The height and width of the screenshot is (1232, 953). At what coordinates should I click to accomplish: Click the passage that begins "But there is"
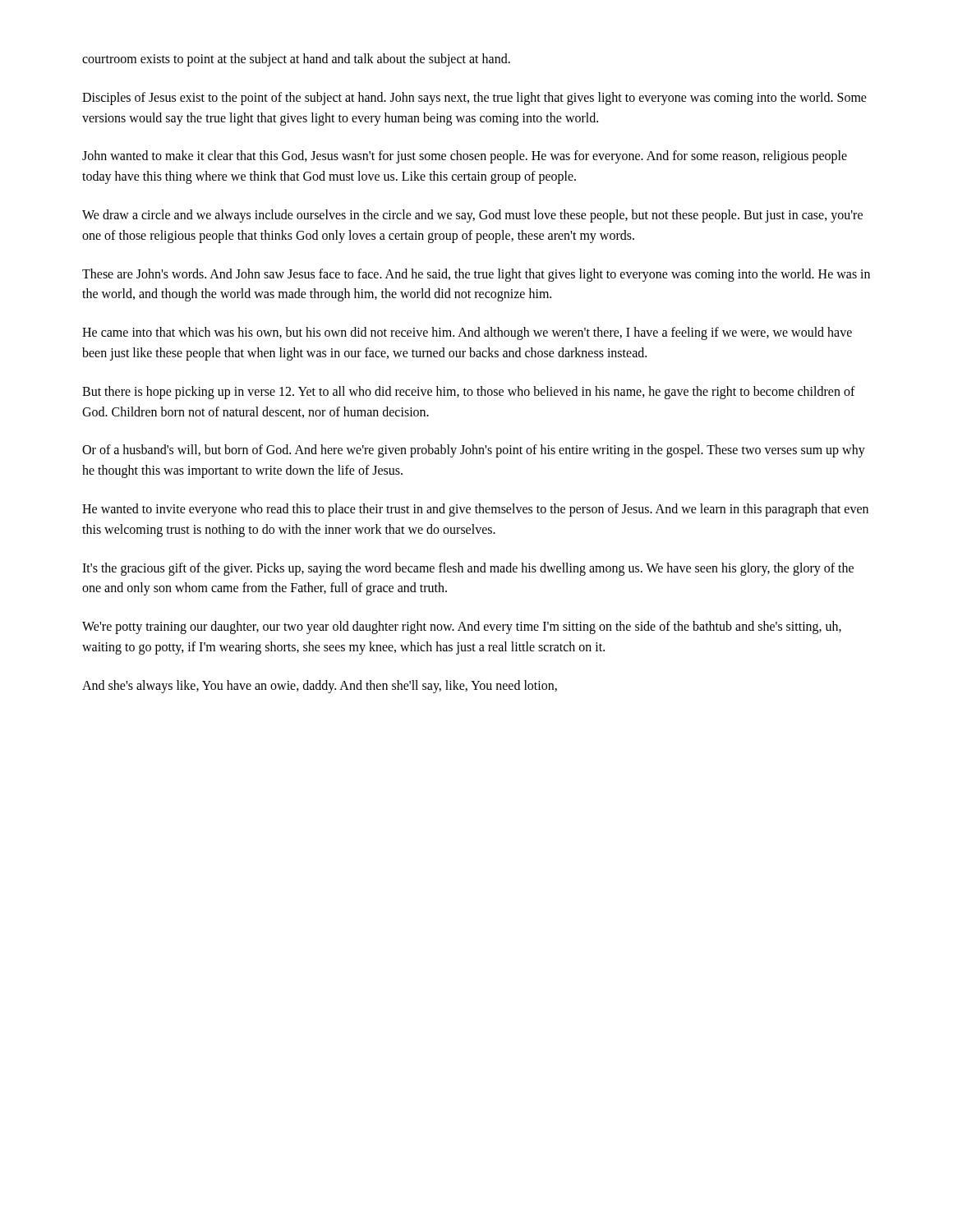pyautogui.click(x=468, y=401)
